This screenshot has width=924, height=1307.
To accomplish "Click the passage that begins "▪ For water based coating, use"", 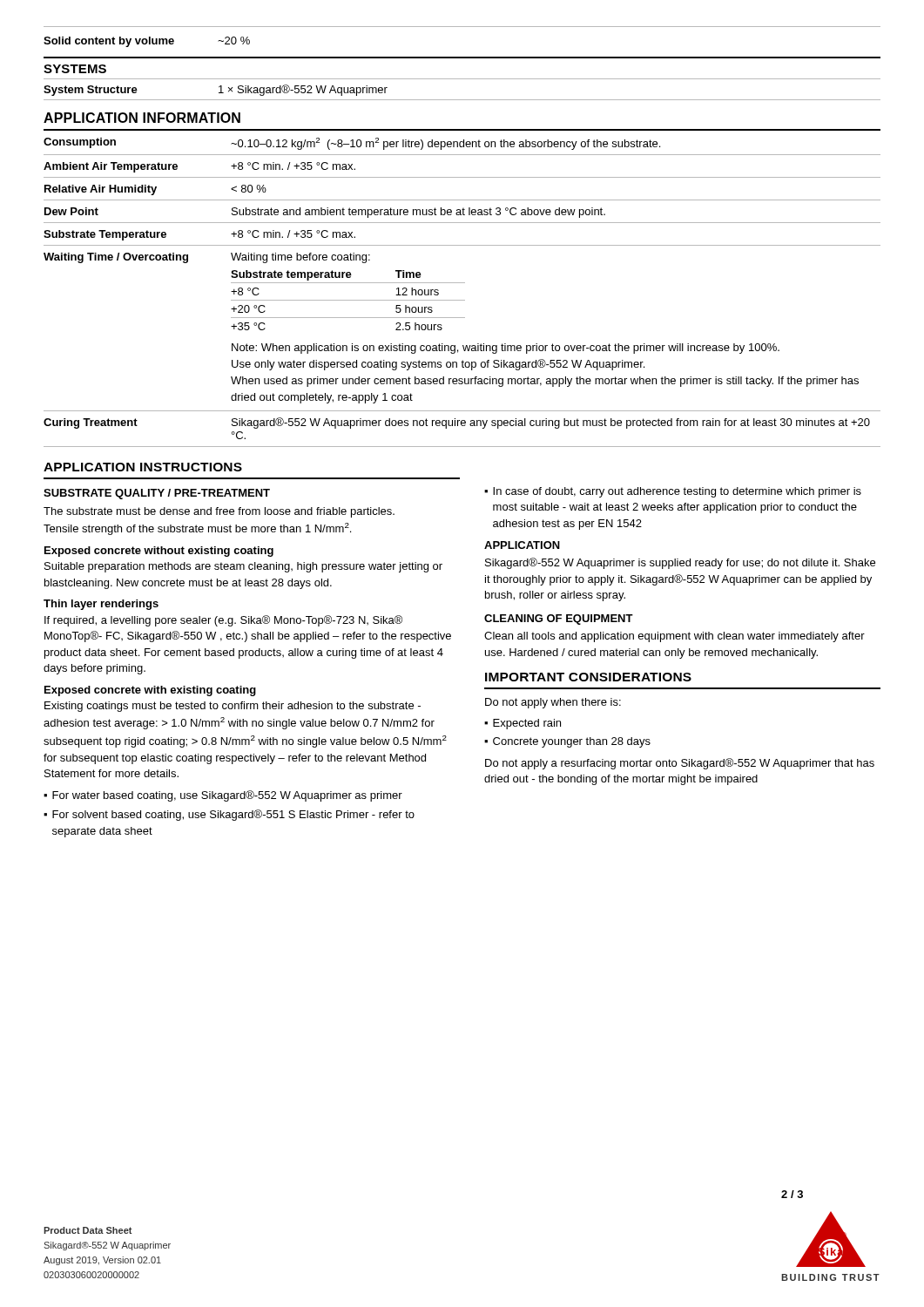I will pyautogui.click(x=223, y=796).
